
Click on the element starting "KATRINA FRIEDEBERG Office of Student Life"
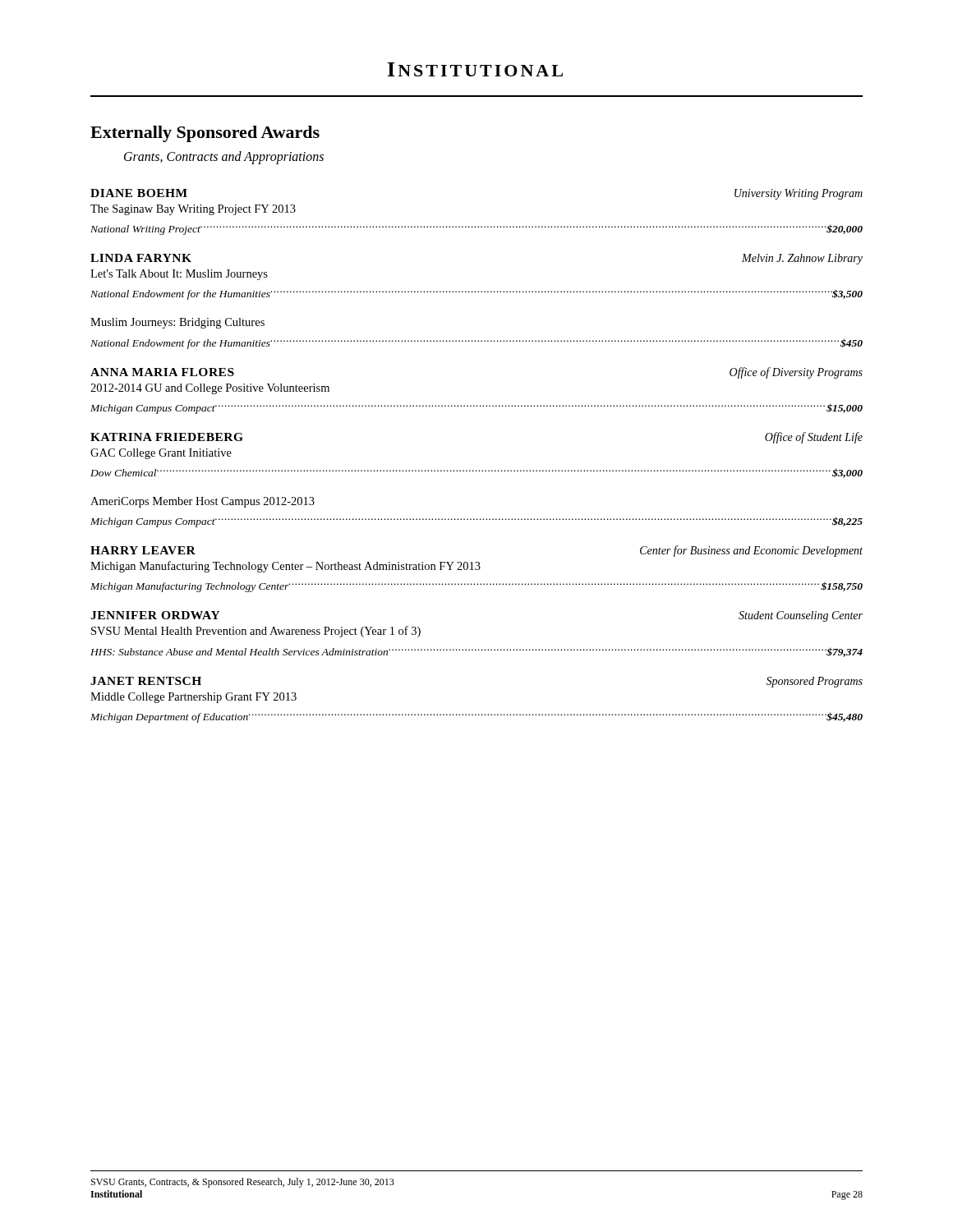pyautogui.click(x=168, y=437)
